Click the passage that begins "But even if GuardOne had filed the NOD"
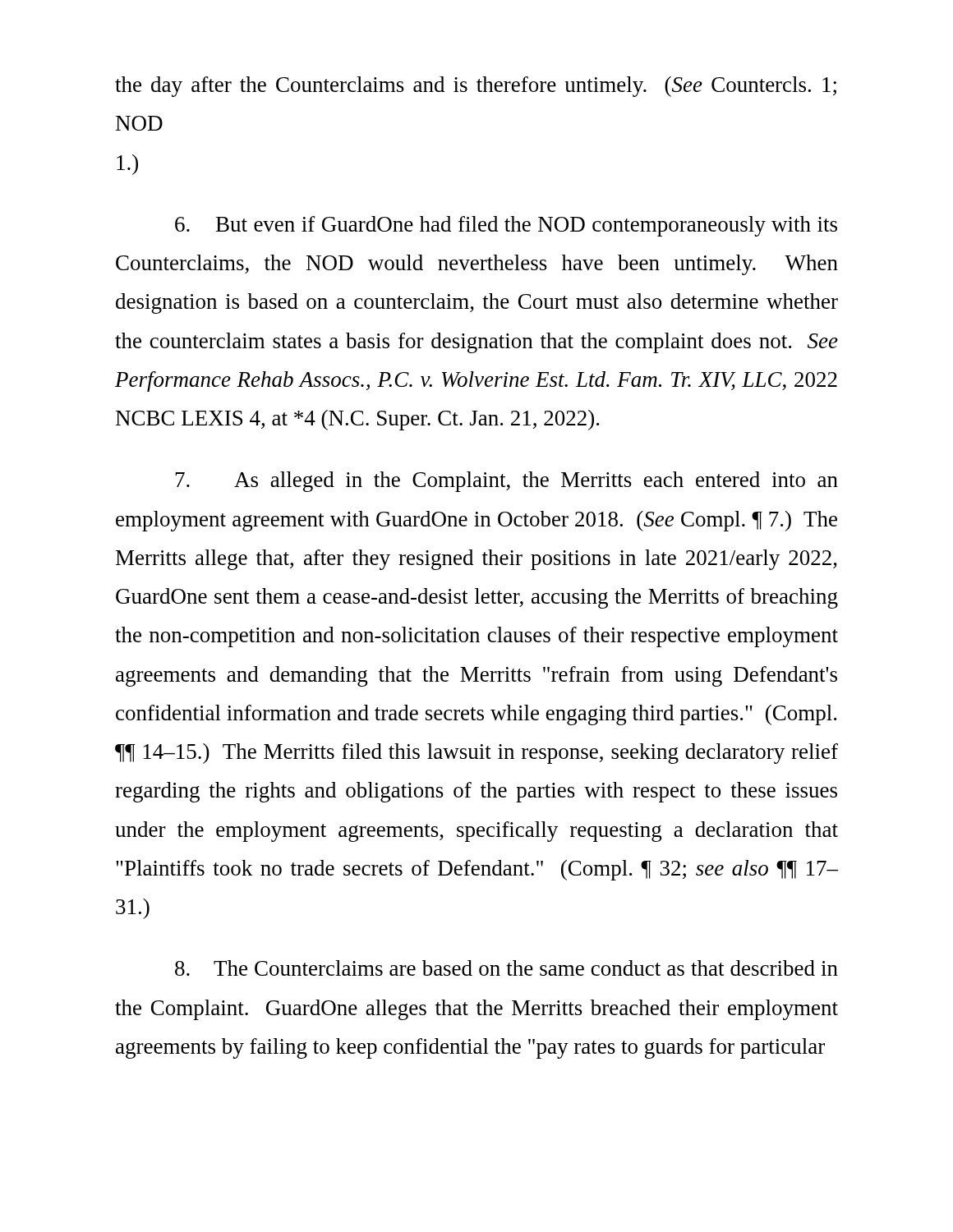 pyautogui.click(x=476, y=322)
